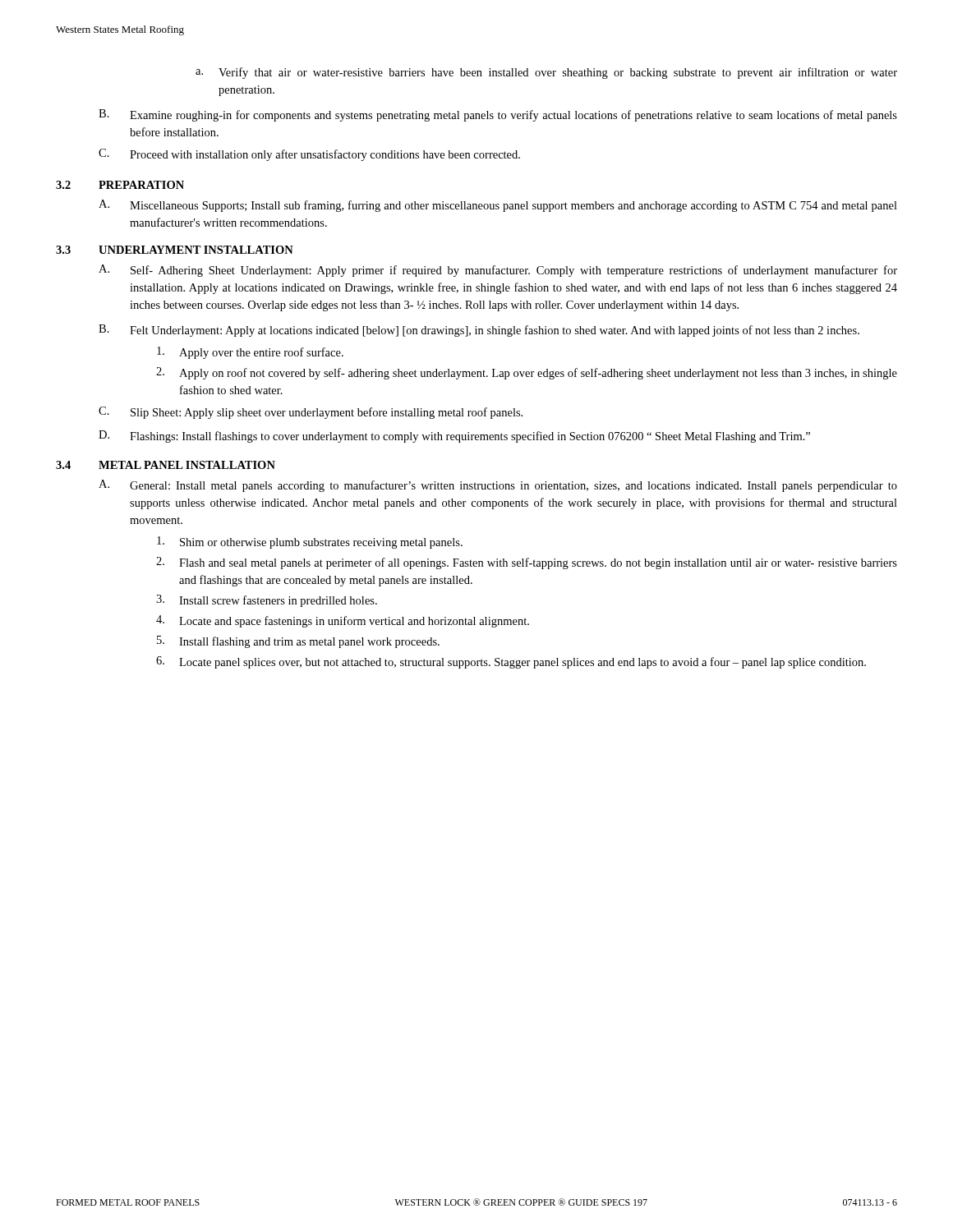The image size is (953, 1232).
Task: Find the element starting "4. Locate and"
Action: 527,622
